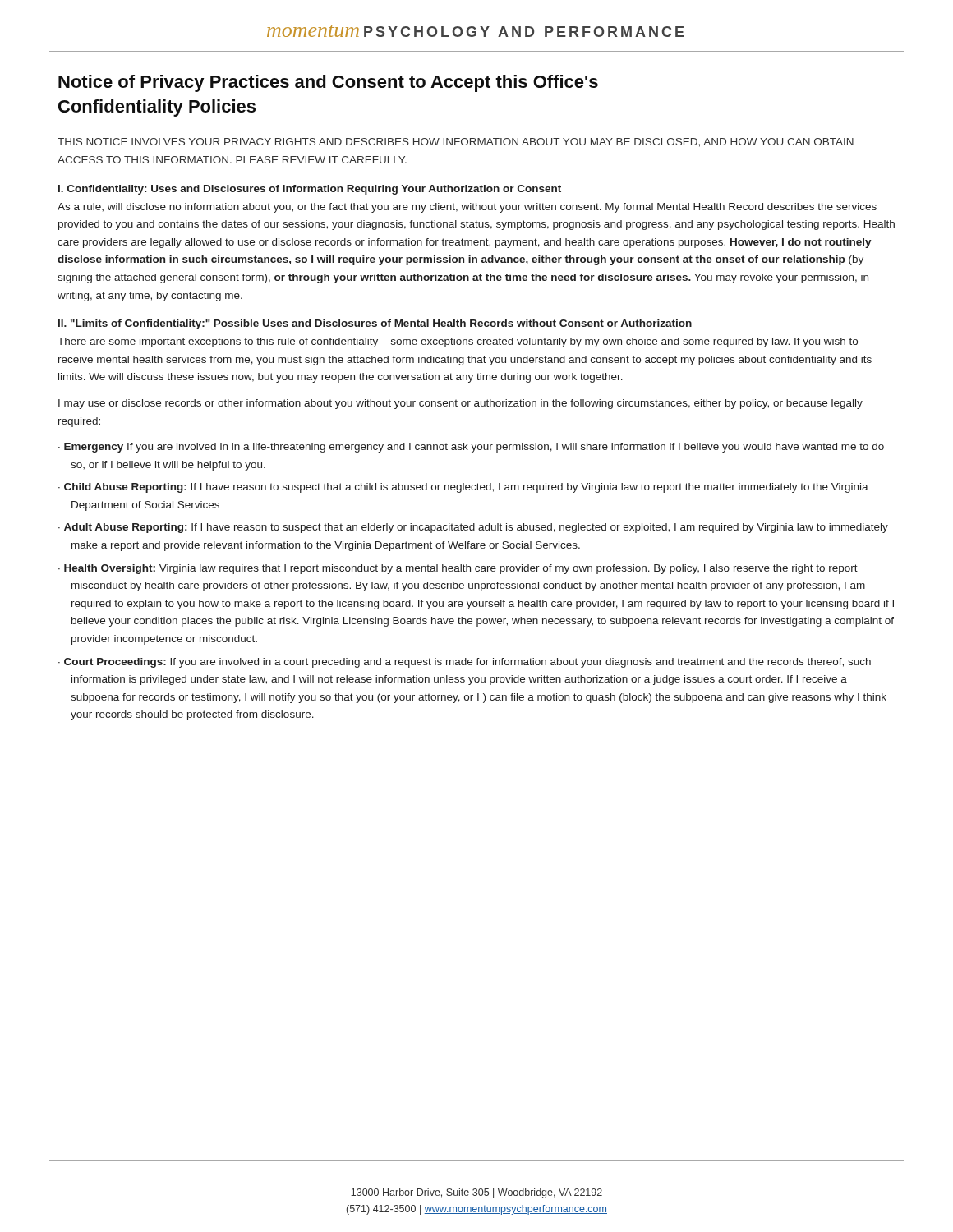
Task: Click on the region starting "· Court Proceedings: If you are involved in"
Action: pyautogui.click(x=472, y=688)
